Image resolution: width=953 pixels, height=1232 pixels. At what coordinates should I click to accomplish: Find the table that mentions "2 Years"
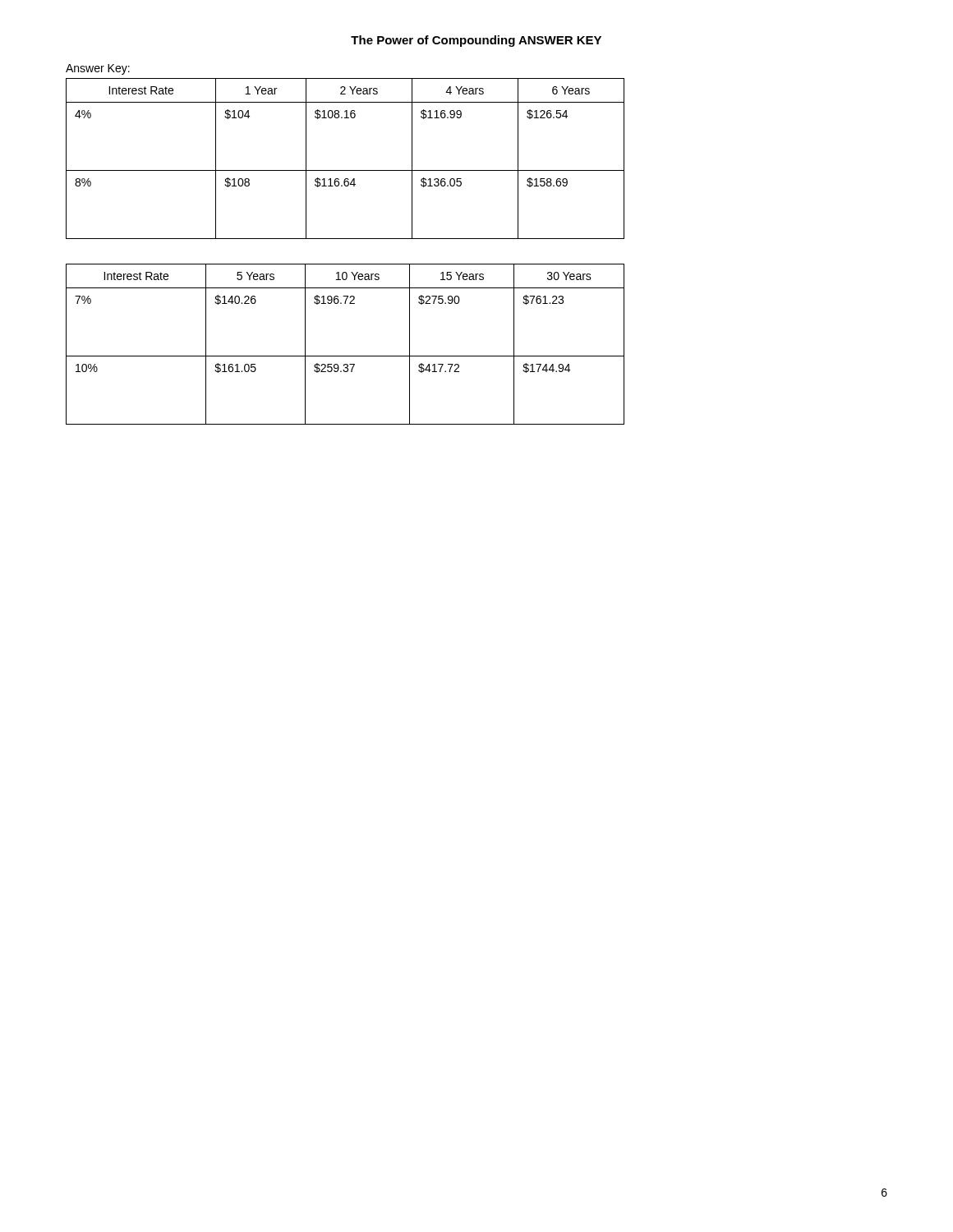pos(476,158)
